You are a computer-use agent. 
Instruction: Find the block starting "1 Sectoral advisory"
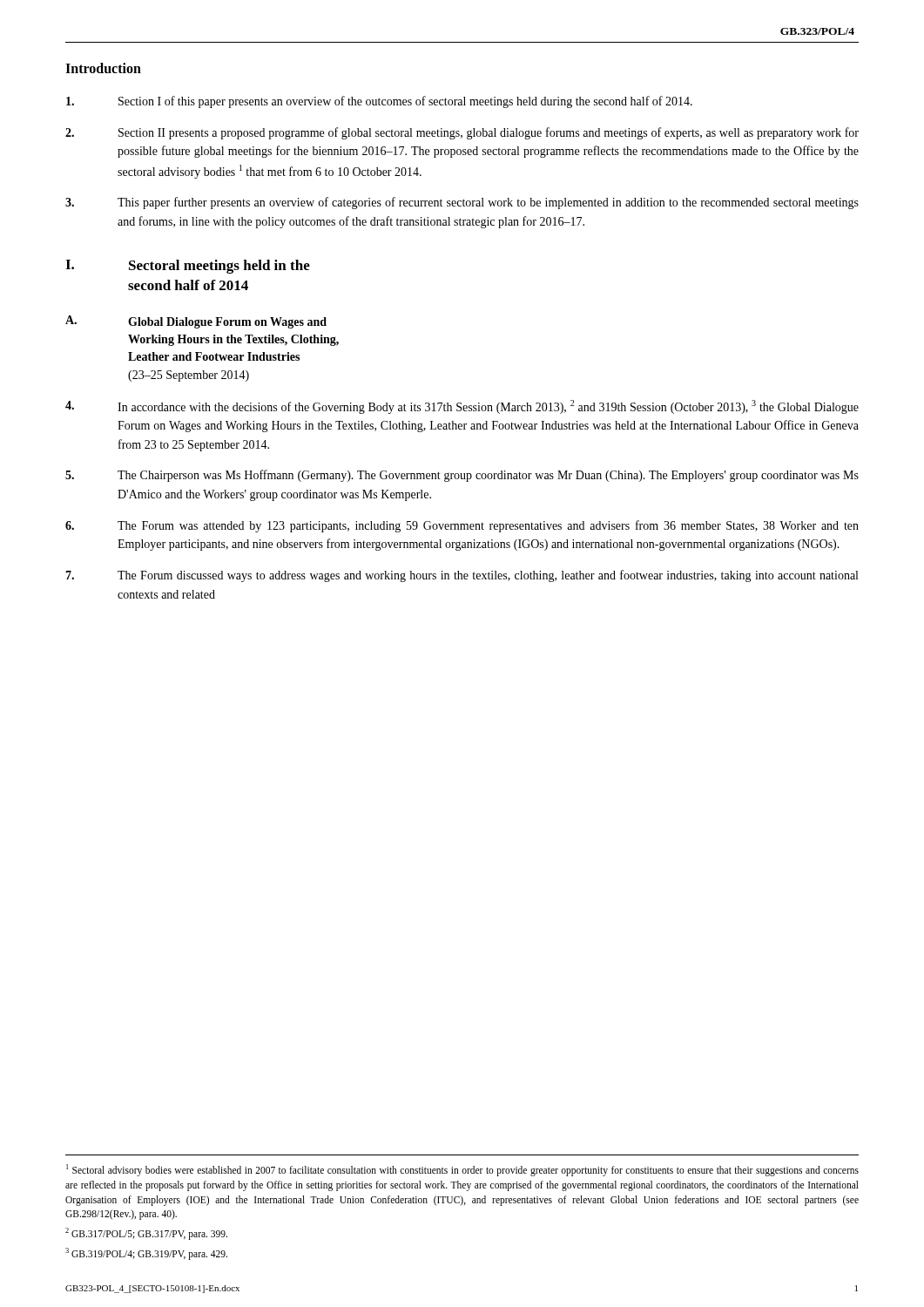click(x=462, y=1191)
